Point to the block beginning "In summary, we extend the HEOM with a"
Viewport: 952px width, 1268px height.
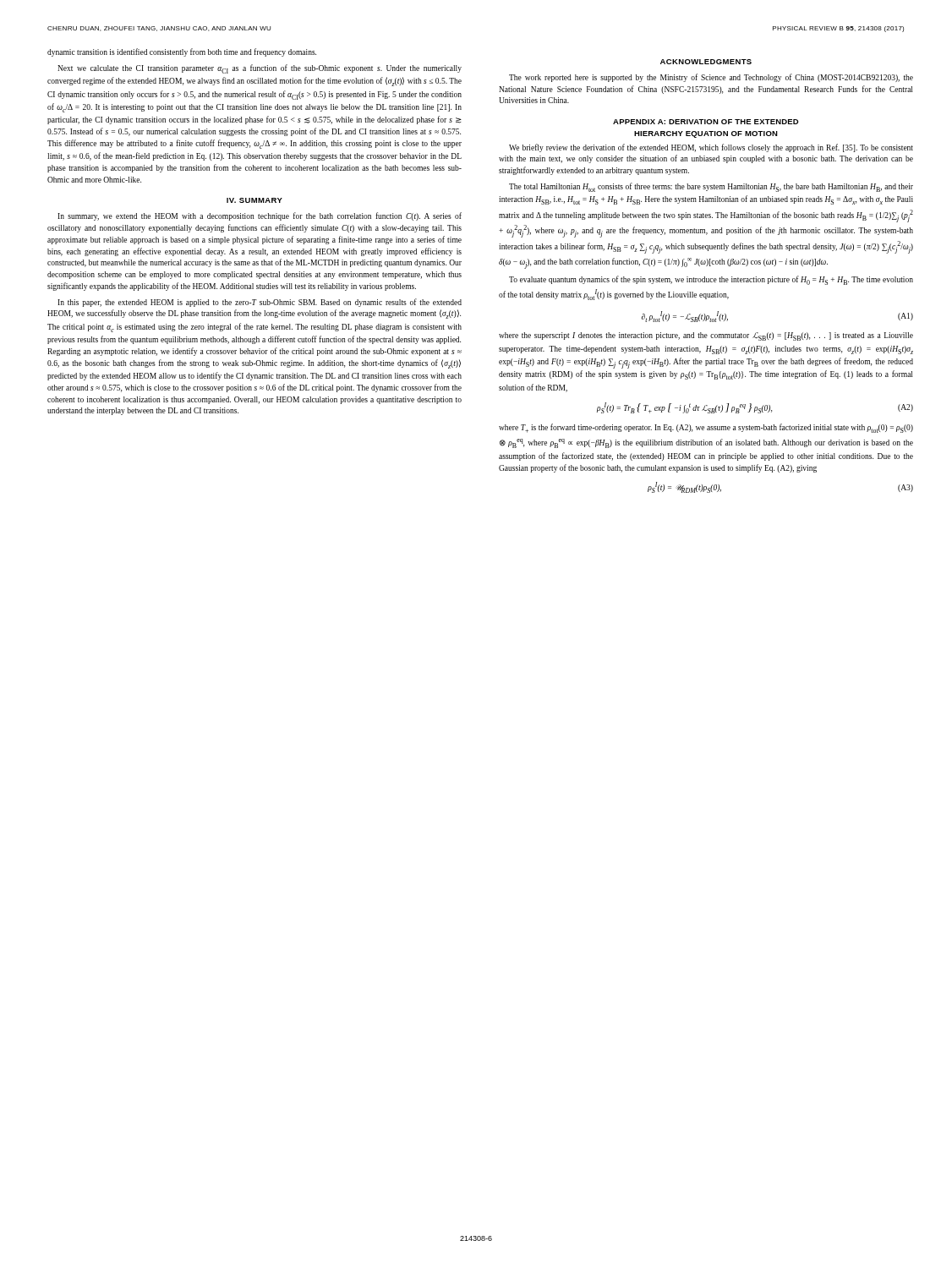point(254,315)
